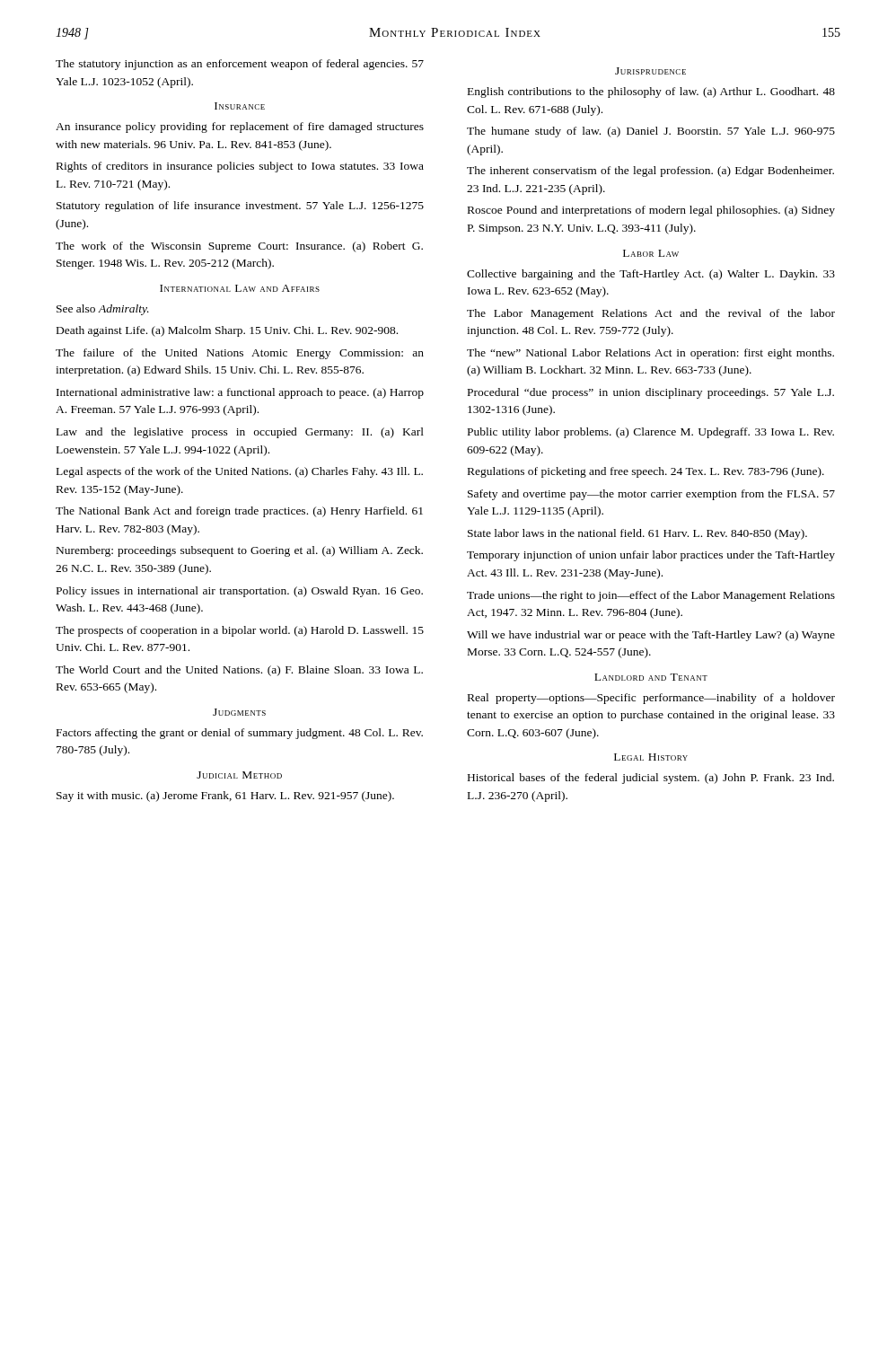
Task: Click the passage that begins "Temporary injunction of union unfair labor"
Action: [651, 564]
